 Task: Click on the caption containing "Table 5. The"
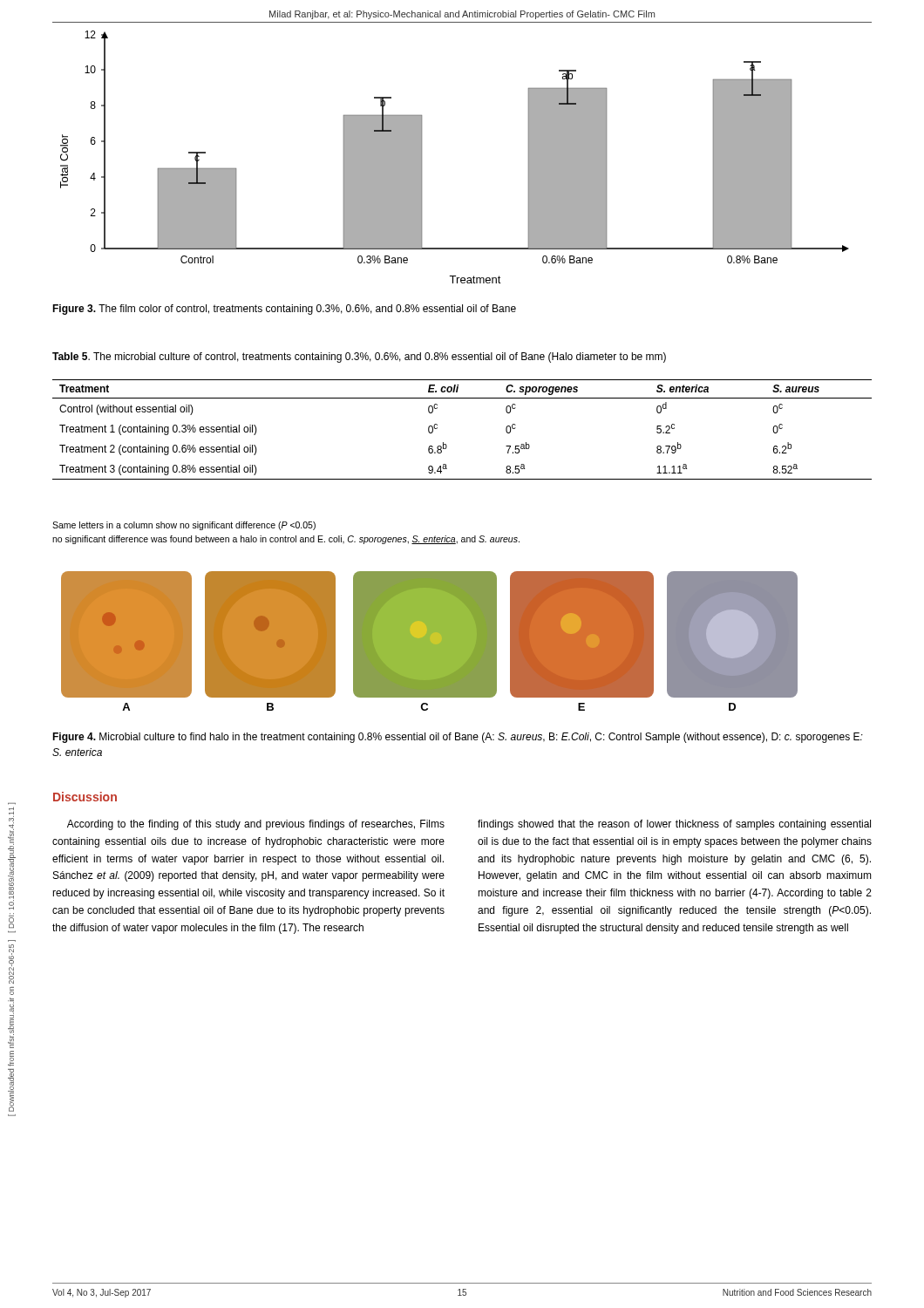point(359,357)
